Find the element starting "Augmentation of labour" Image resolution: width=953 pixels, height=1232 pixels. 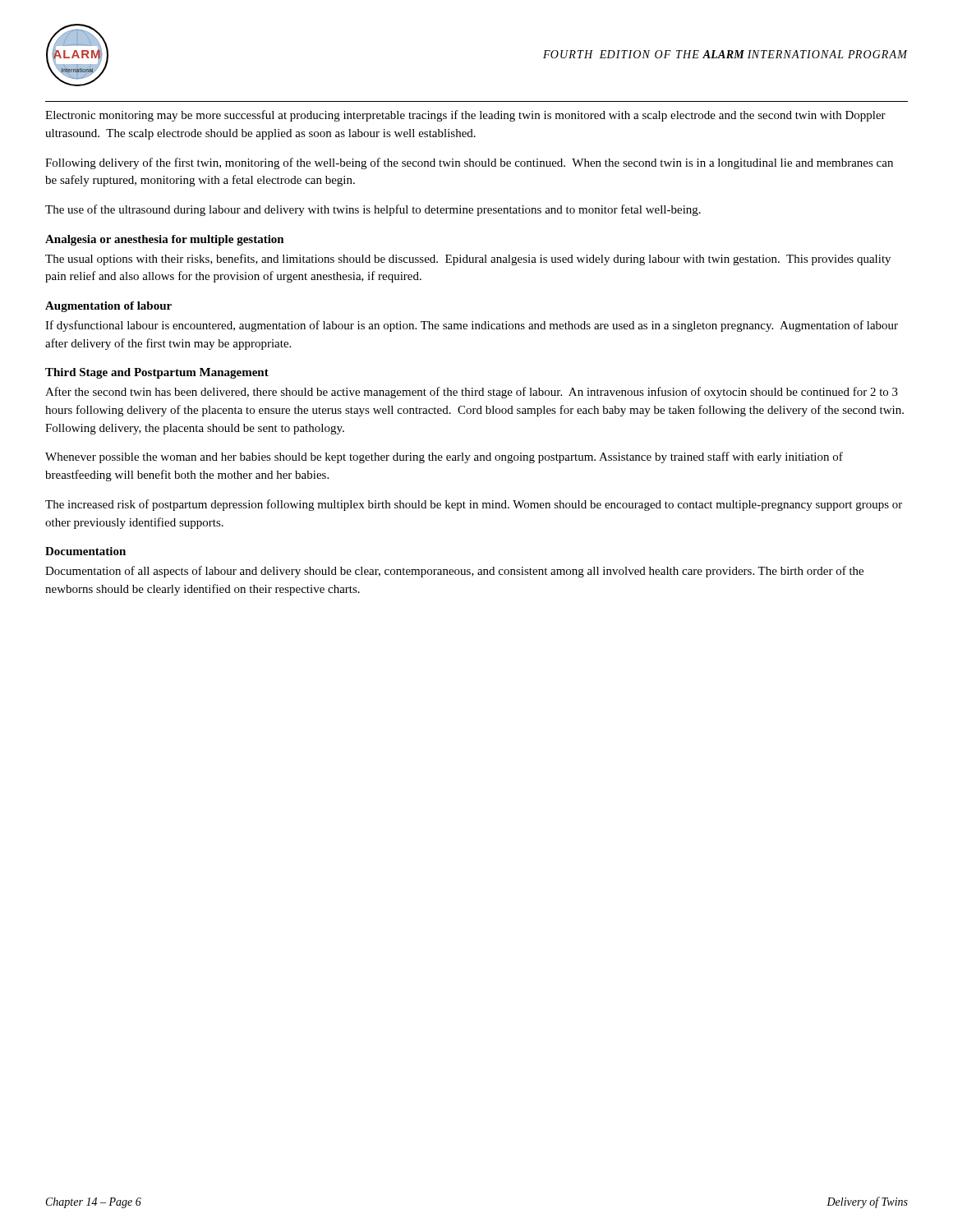(108, 306)
